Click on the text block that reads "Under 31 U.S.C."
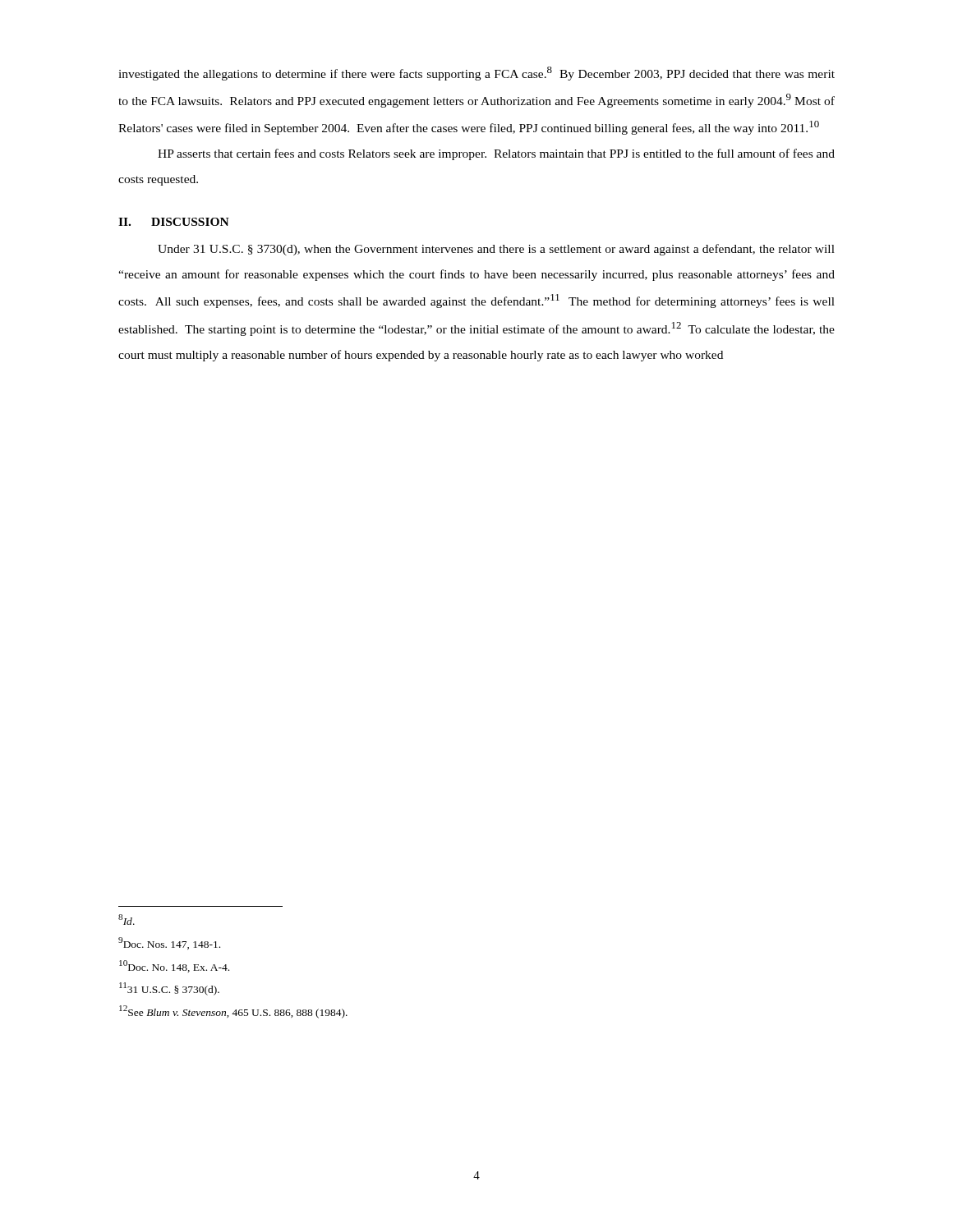The width and height of the screenshot is (953, 1232). click(476, 302)
